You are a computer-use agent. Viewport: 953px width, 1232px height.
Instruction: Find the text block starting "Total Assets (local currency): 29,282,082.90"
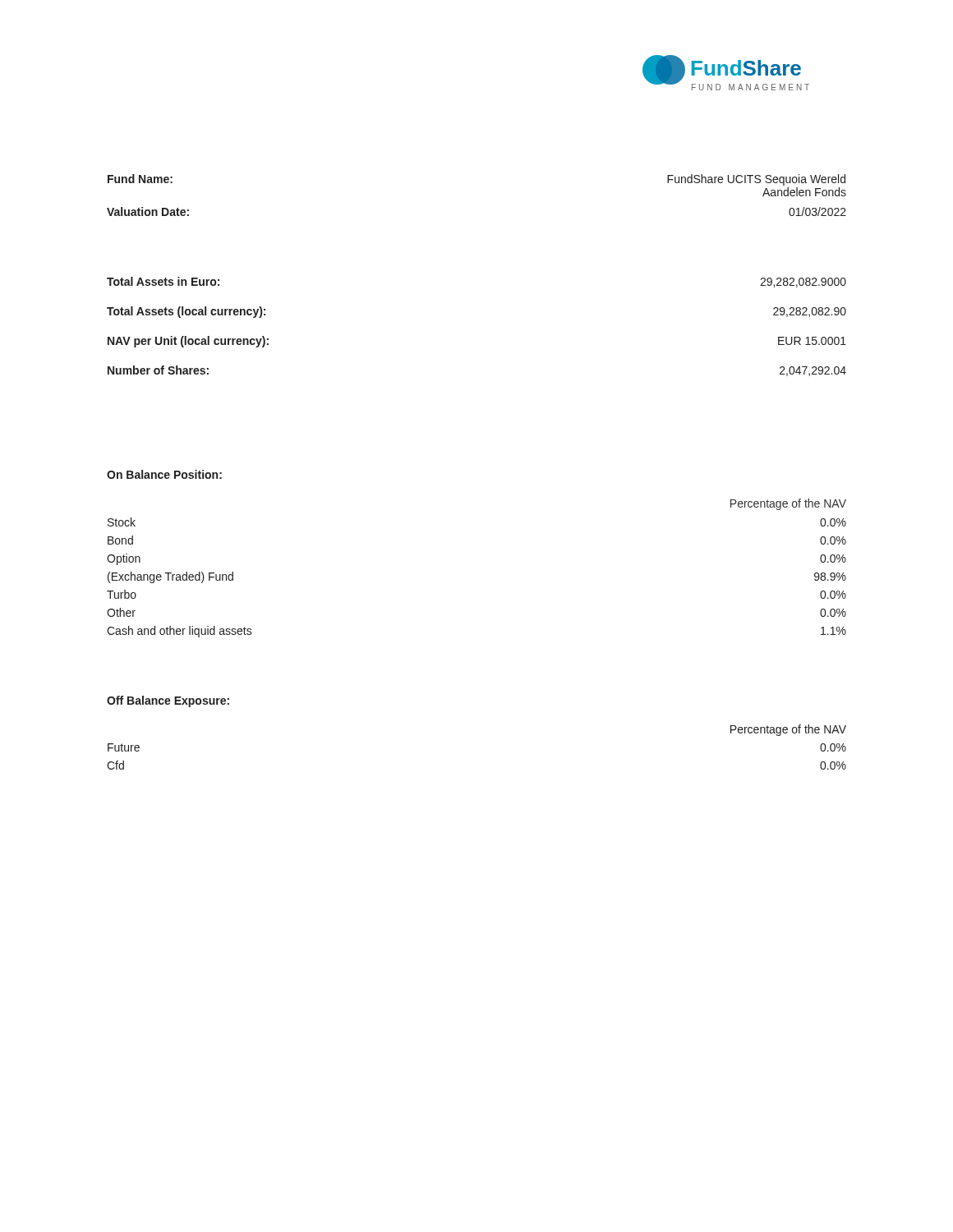tap(186, 312)
